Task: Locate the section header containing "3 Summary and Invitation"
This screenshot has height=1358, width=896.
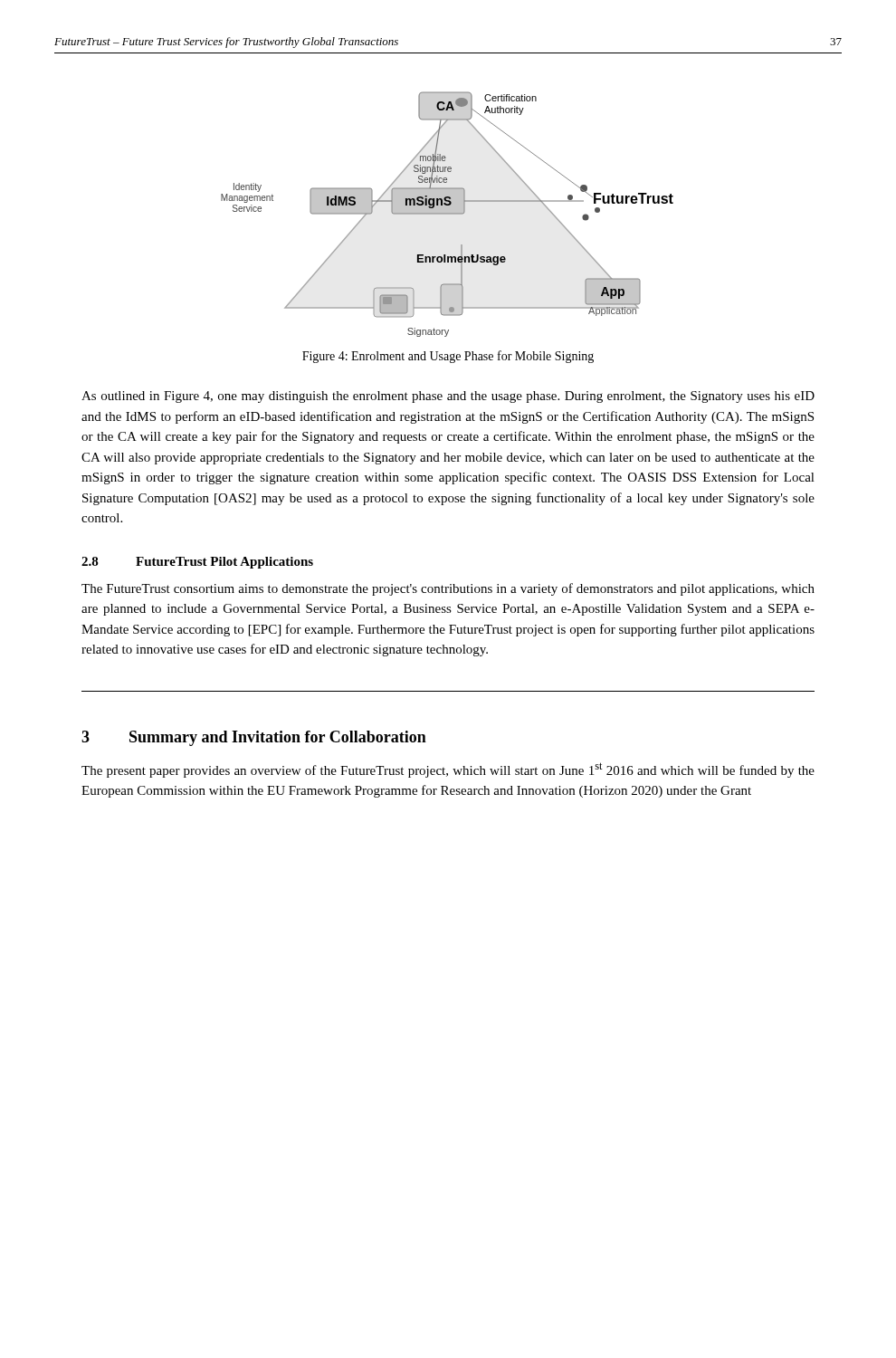Action: pyautogui.click(x=254, y=737)
